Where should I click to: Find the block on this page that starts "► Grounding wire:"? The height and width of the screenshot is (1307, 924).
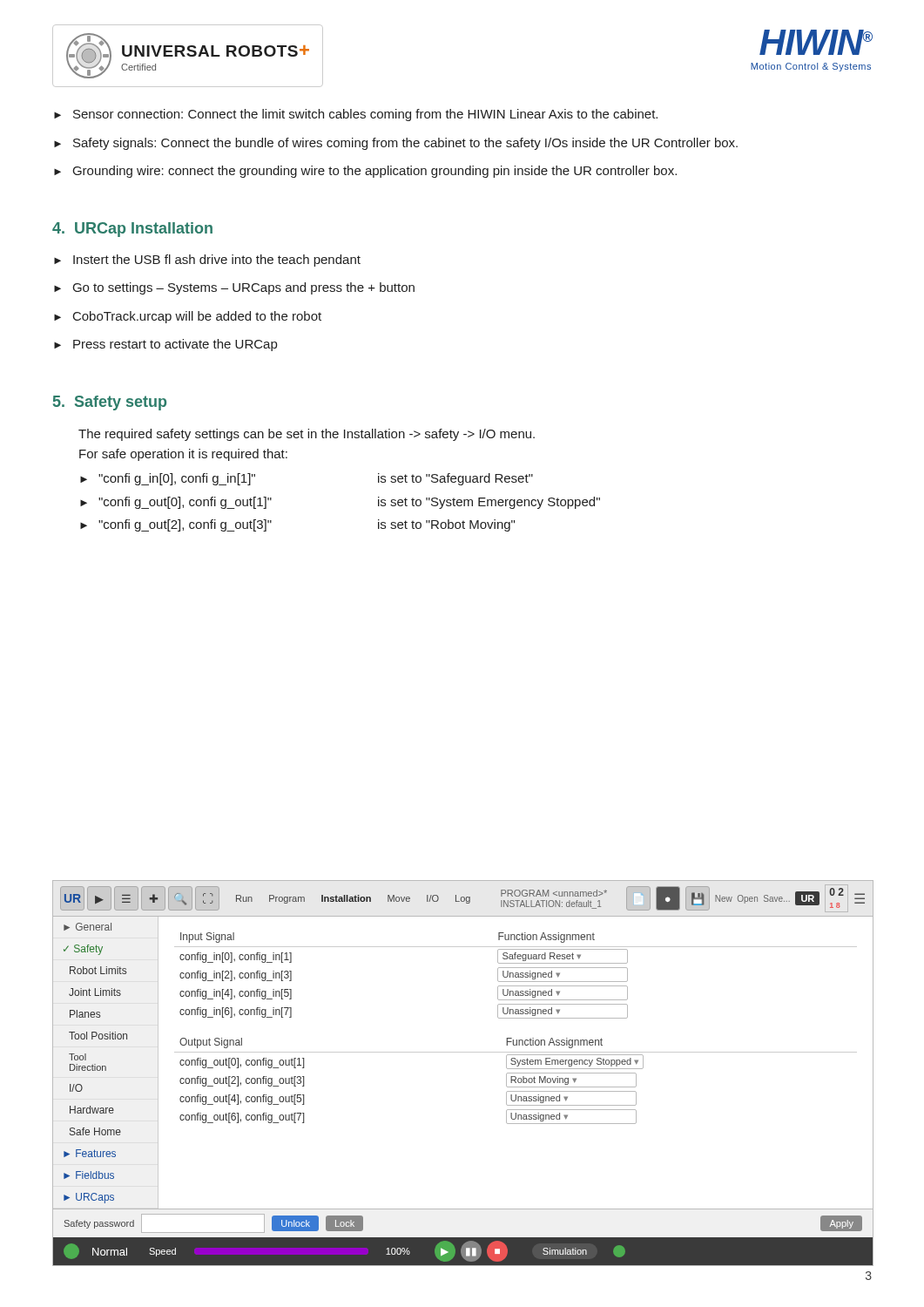coord(462,171)
